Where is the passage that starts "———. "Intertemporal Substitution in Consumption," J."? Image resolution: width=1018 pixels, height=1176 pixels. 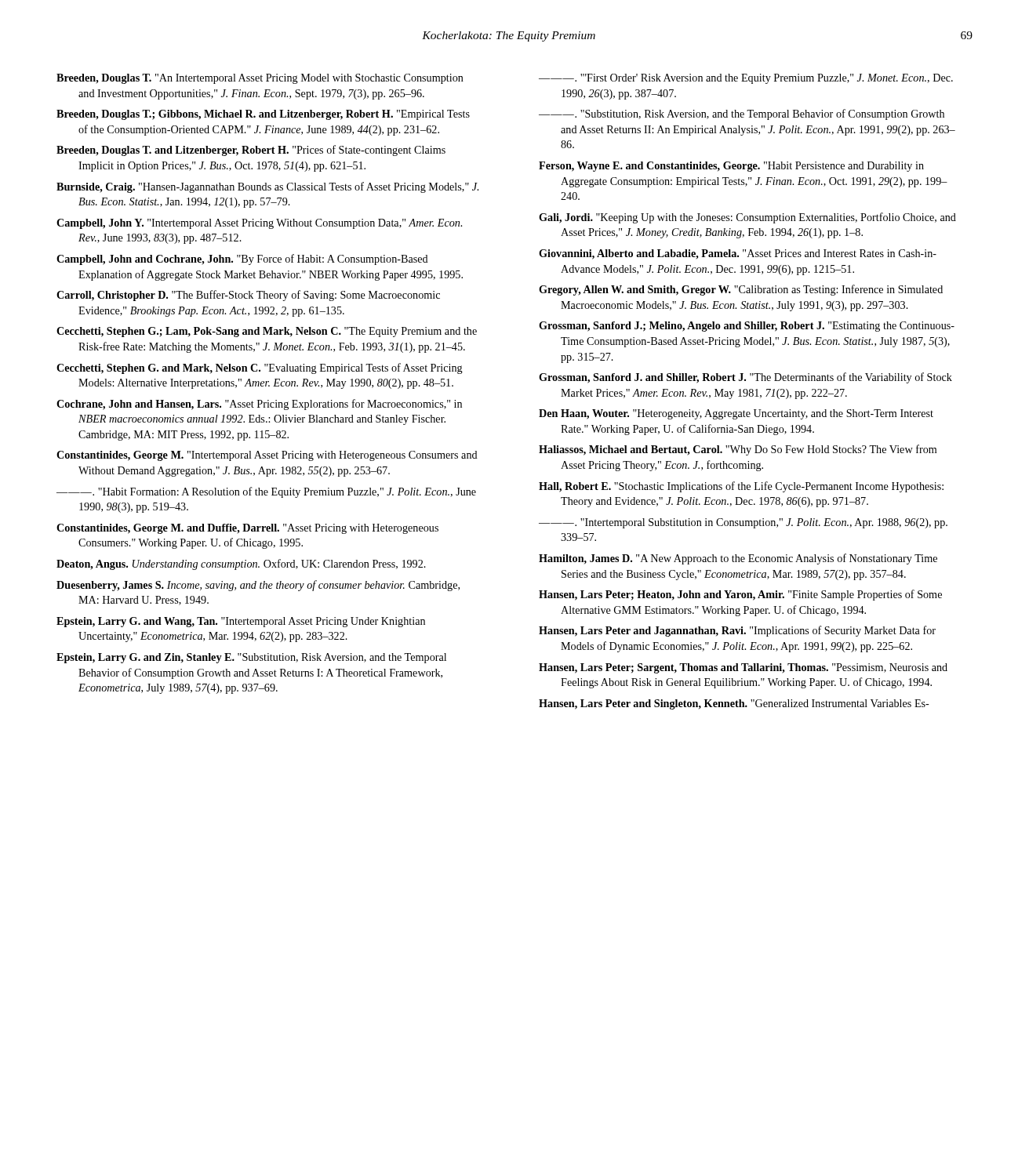(x=743, y=530)
